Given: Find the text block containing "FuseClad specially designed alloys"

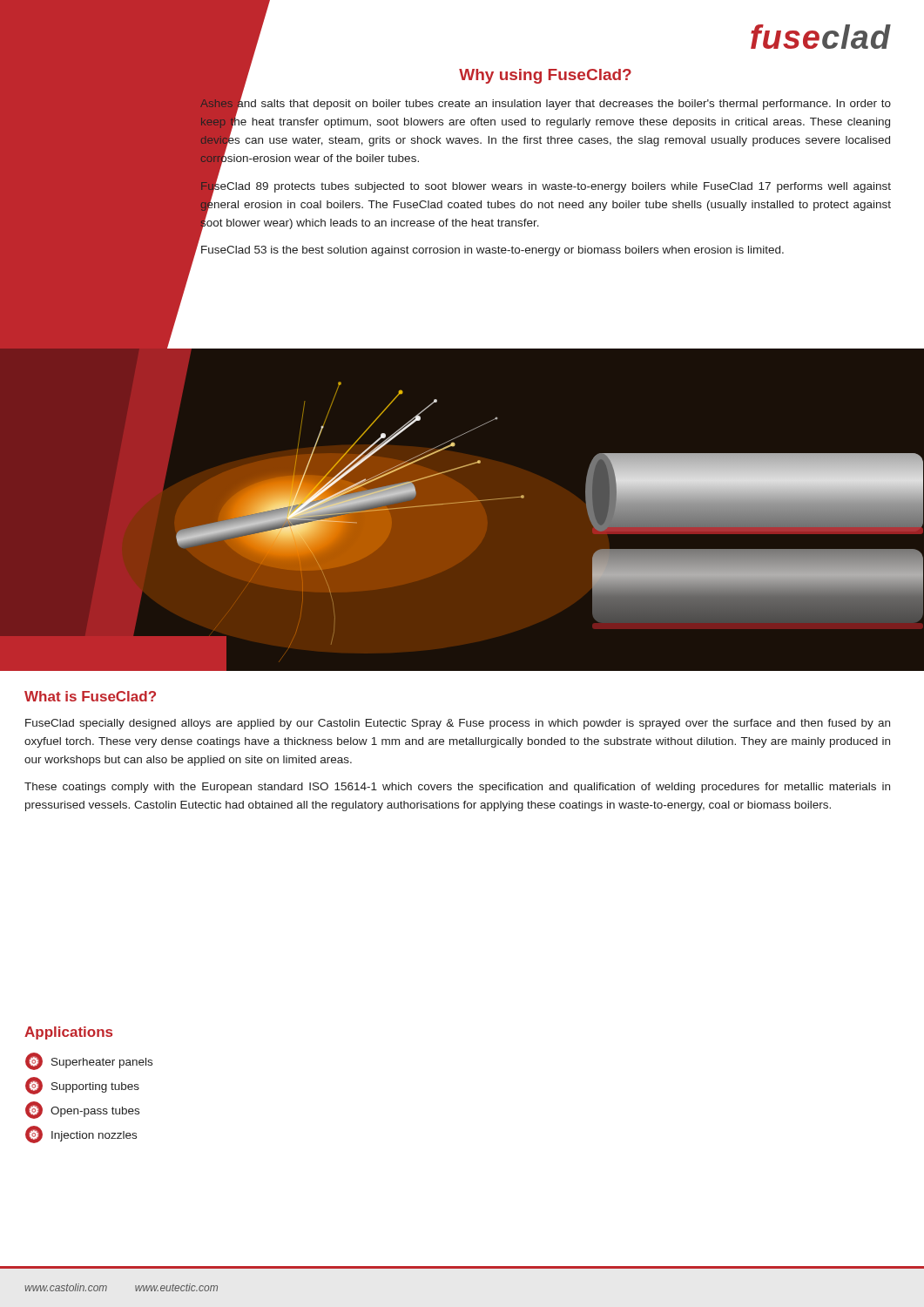Looking at the screenshot, I should pyautogui.click(x=458, y=741).
